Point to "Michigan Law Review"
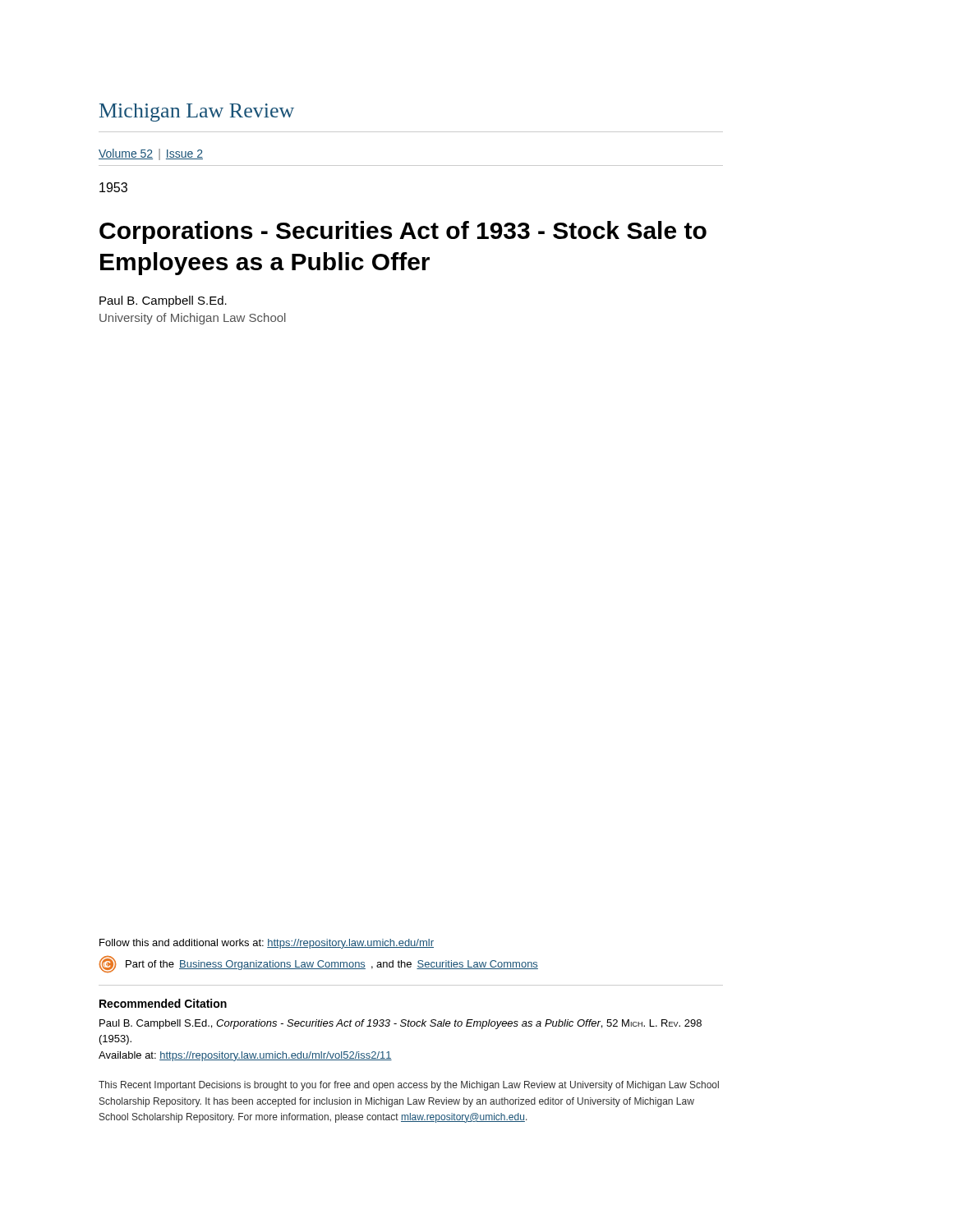The height and width of the screenshot is (1232, 953). (197, 113)
